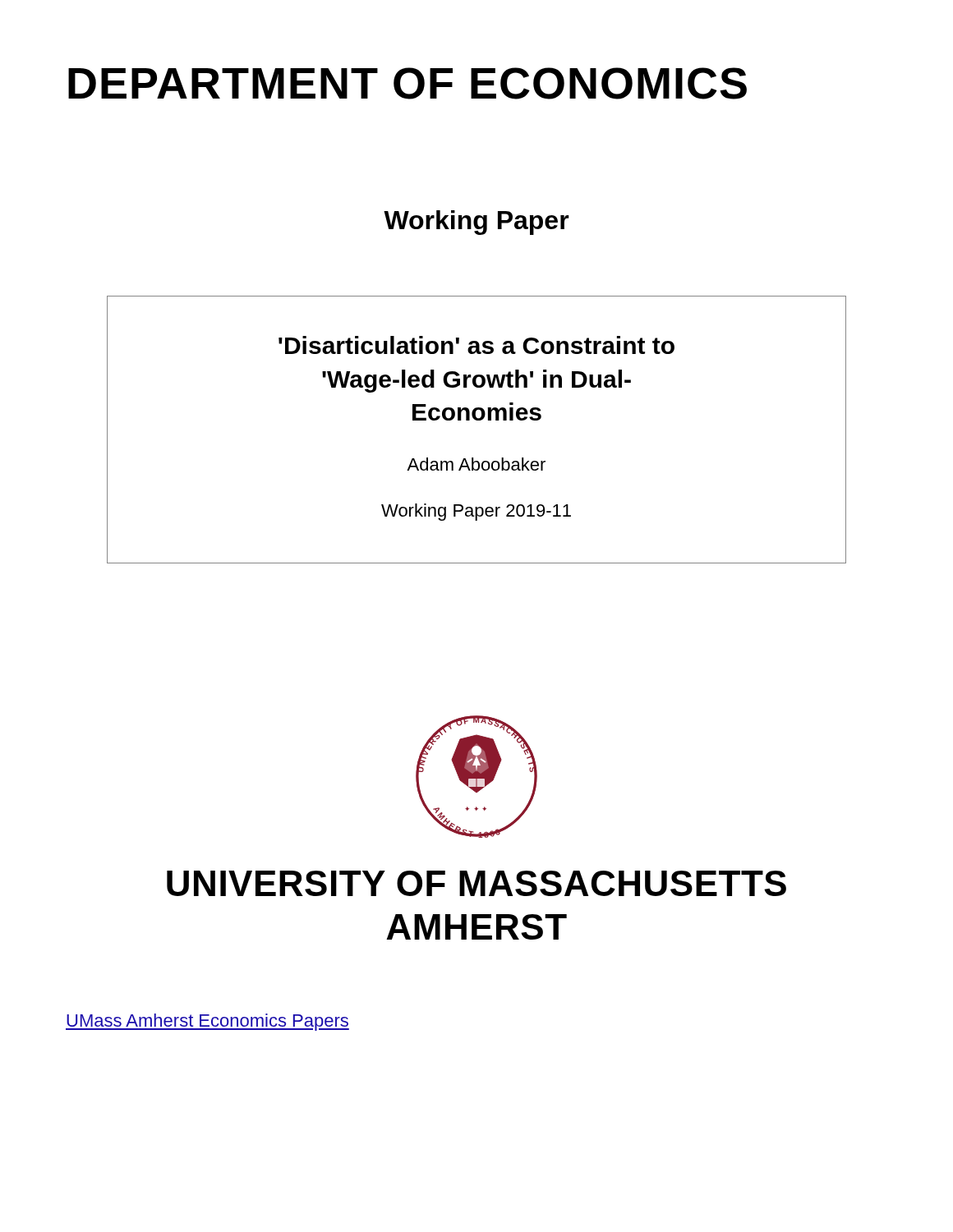
Task: Navigate to the element starting "DEPARTMENT OF ECONOMICS"
Action: tap(476, 83)
